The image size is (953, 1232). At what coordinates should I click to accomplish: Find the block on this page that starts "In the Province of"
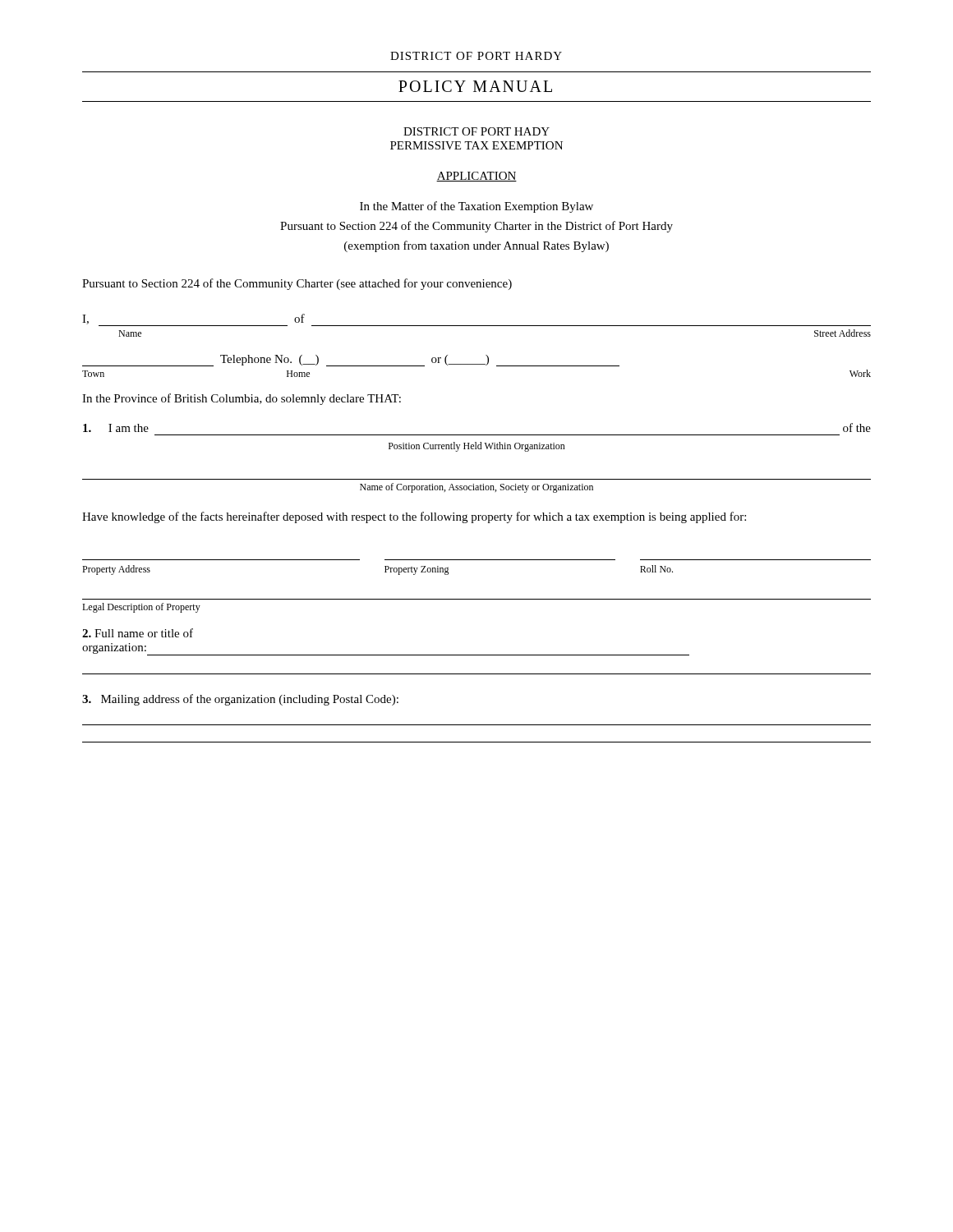pos(242,398)
